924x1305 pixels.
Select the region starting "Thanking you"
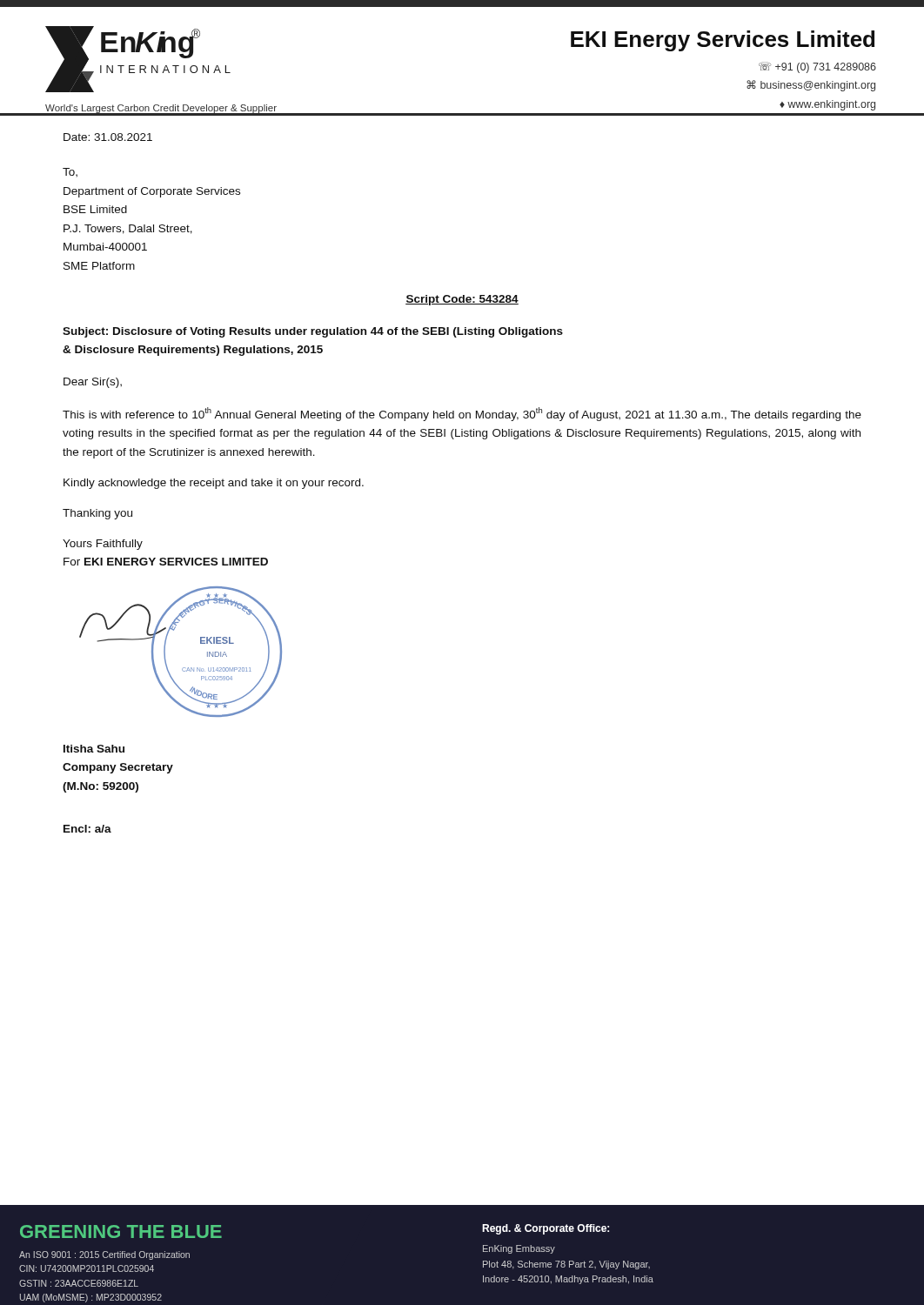click(x=98, y=513)
